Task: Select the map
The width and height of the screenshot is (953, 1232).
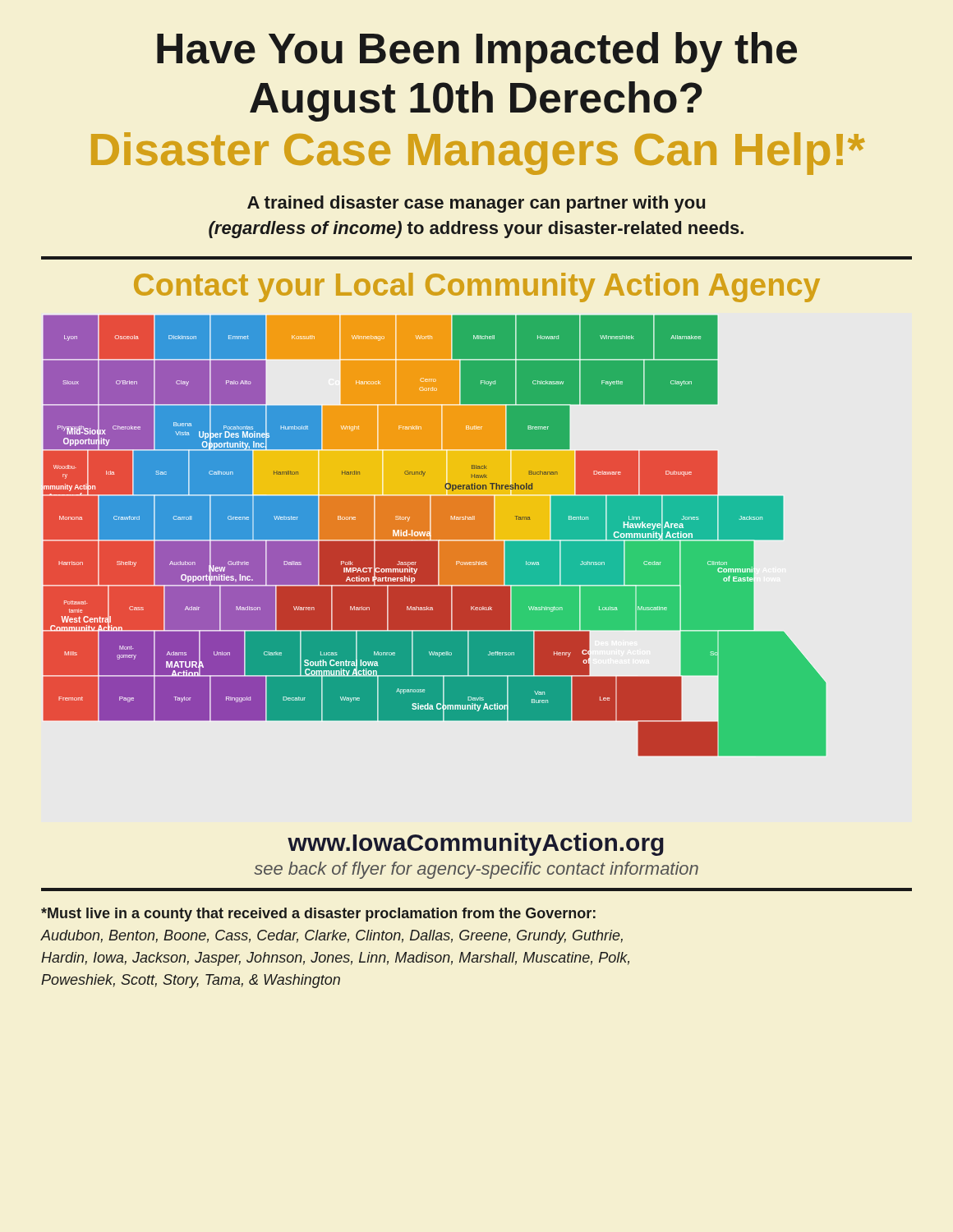Action: click(x=476, y=567)
